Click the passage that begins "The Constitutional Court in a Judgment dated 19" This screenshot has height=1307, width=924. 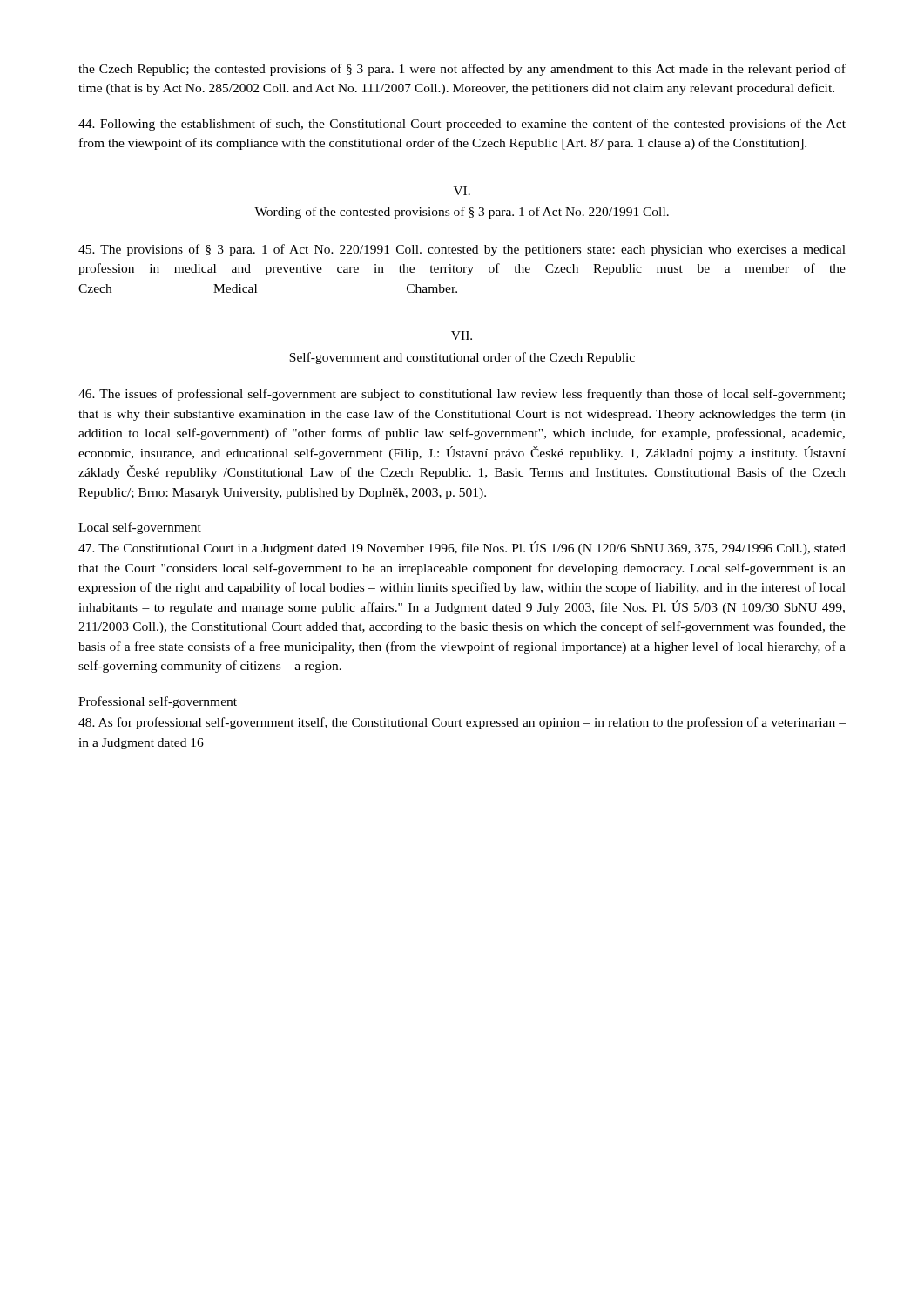(x=462, y=607)
